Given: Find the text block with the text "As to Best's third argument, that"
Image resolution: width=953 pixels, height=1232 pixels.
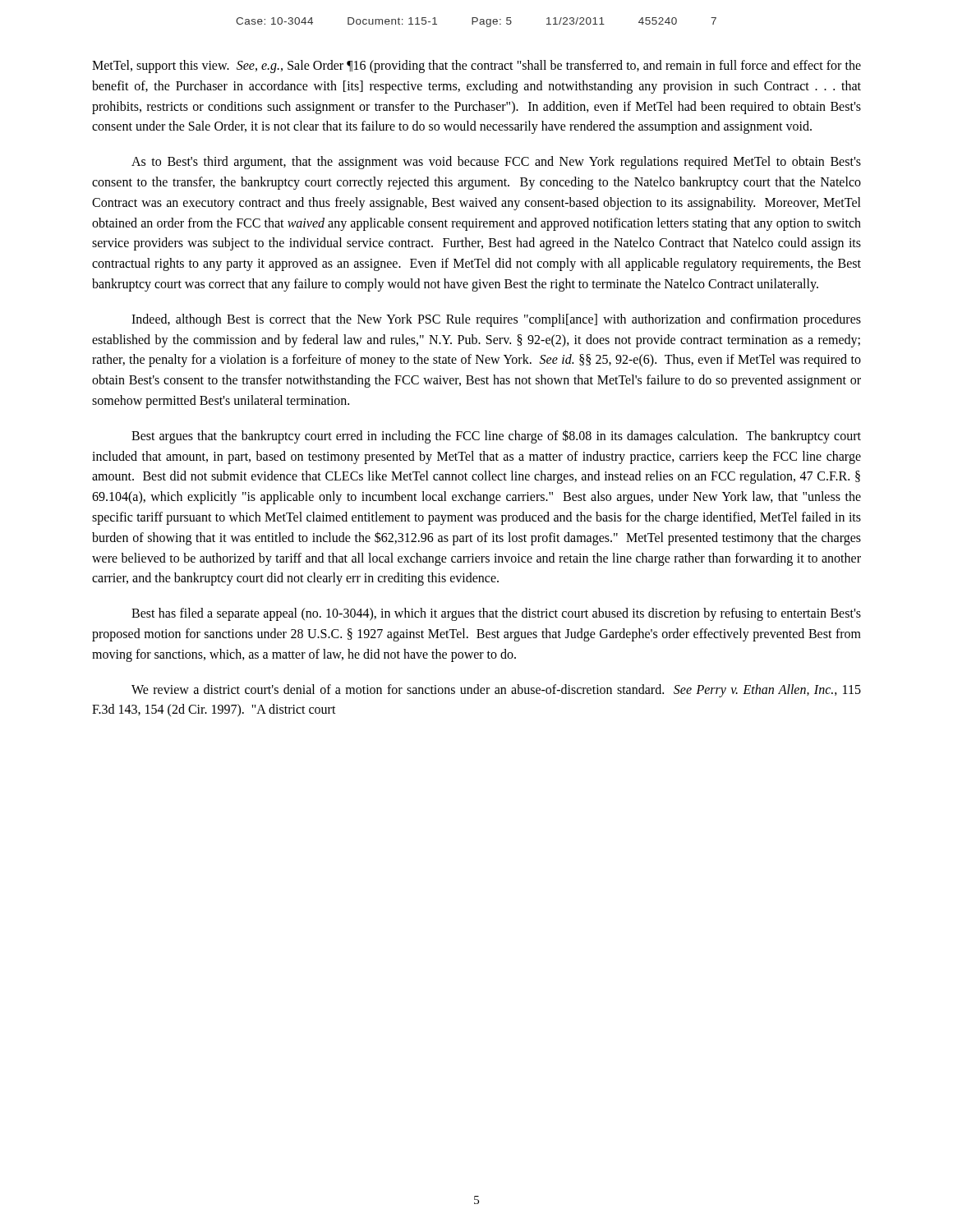Looking at the screenshot, I should pyautogui.click(x=476, y=223).
